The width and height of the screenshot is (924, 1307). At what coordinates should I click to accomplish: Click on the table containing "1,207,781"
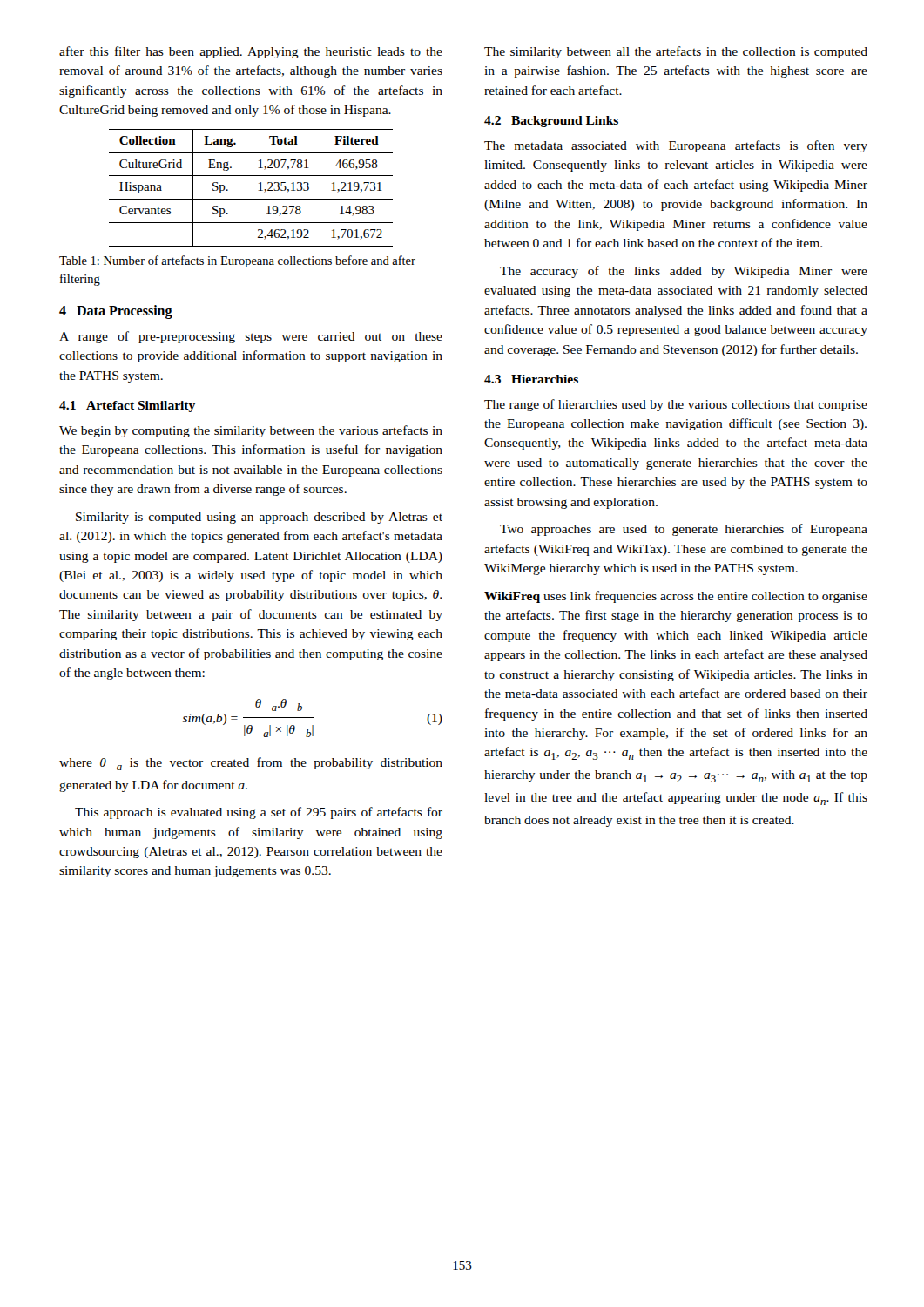pos(251,188)
